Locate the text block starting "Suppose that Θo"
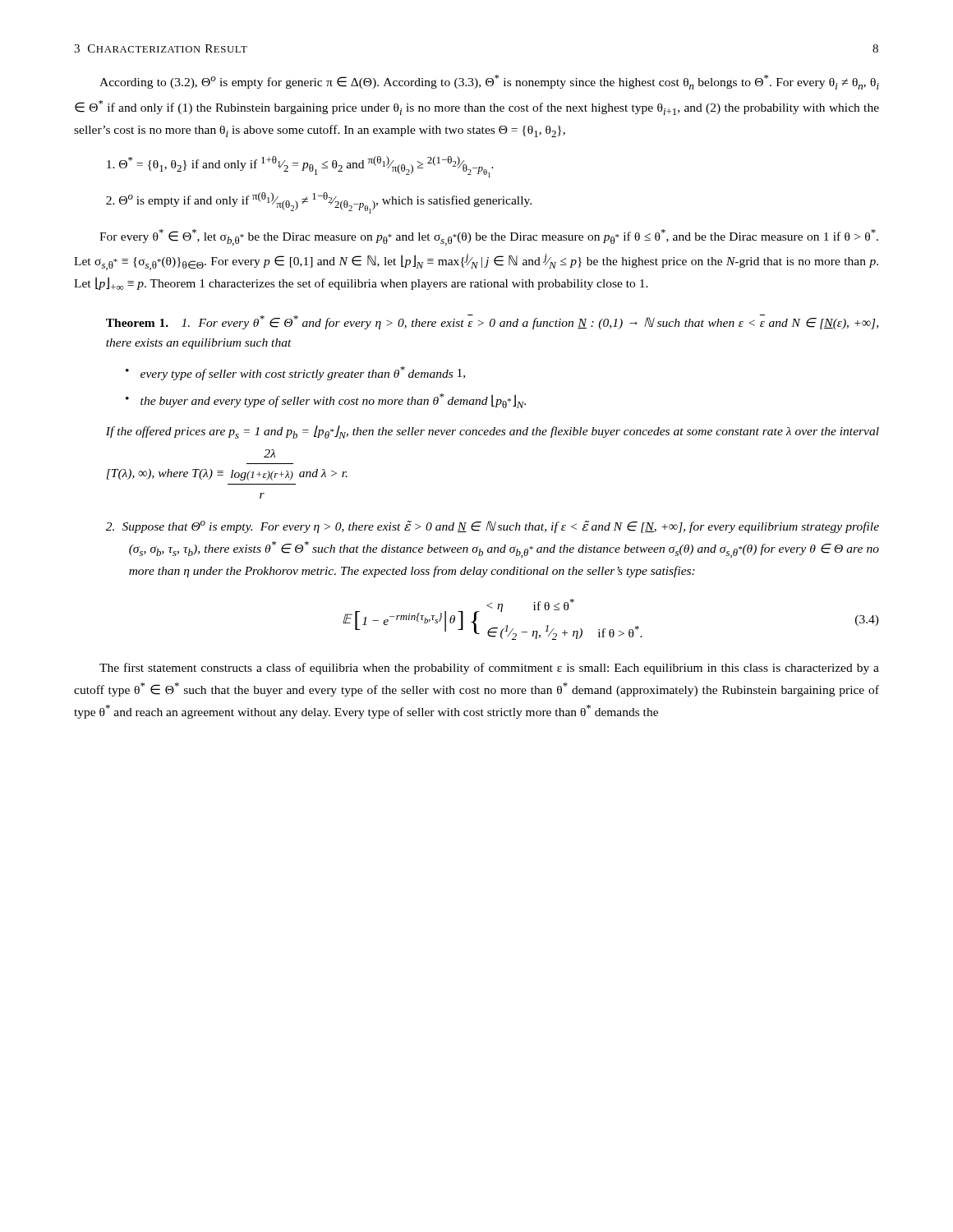This screenshot has height=1232, width=953. [x=492, y=548]
